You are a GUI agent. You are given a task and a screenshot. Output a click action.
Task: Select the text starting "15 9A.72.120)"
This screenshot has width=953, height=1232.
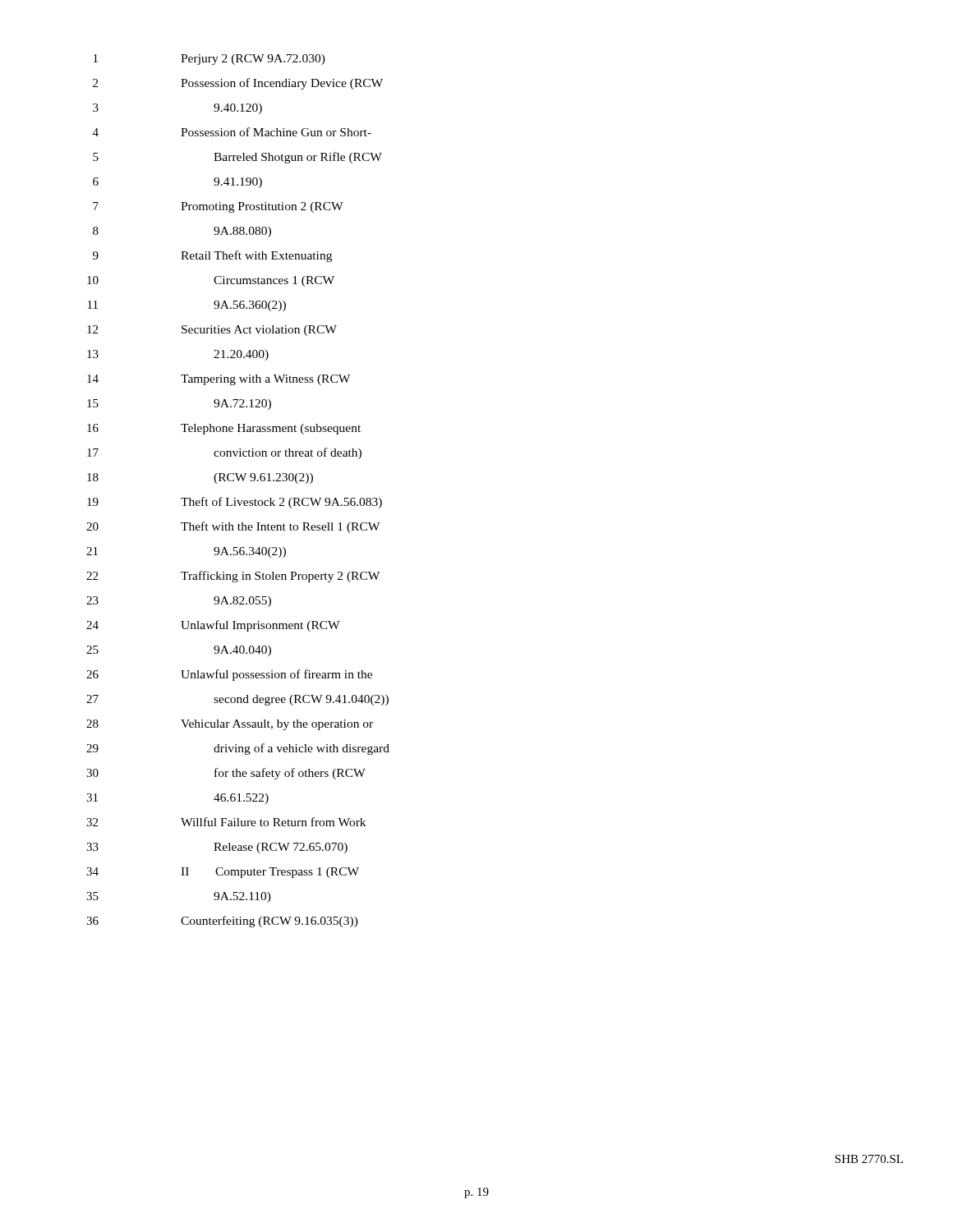(x=97, y=404)
